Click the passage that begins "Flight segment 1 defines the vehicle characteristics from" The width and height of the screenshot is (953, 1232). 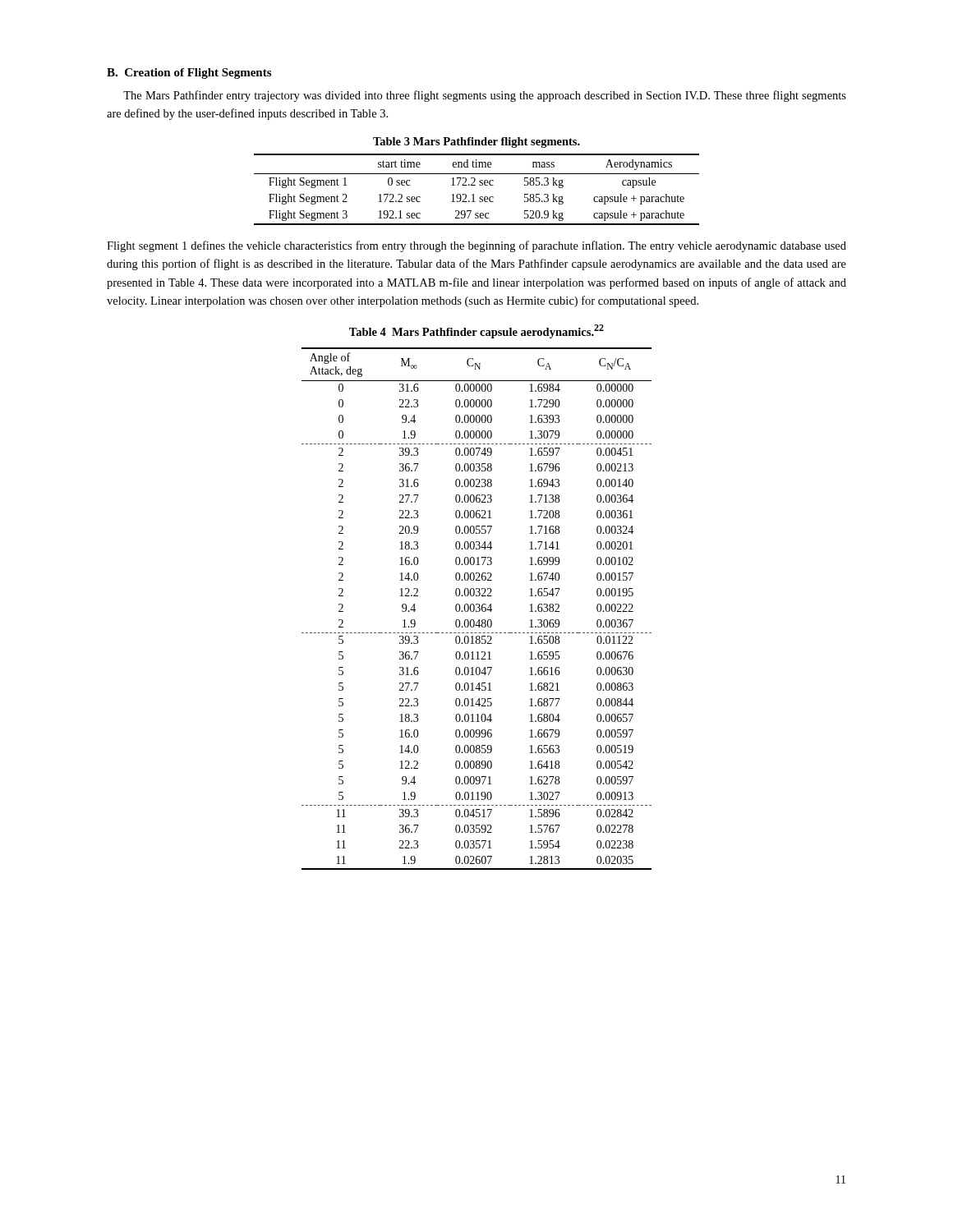point(476,273)
